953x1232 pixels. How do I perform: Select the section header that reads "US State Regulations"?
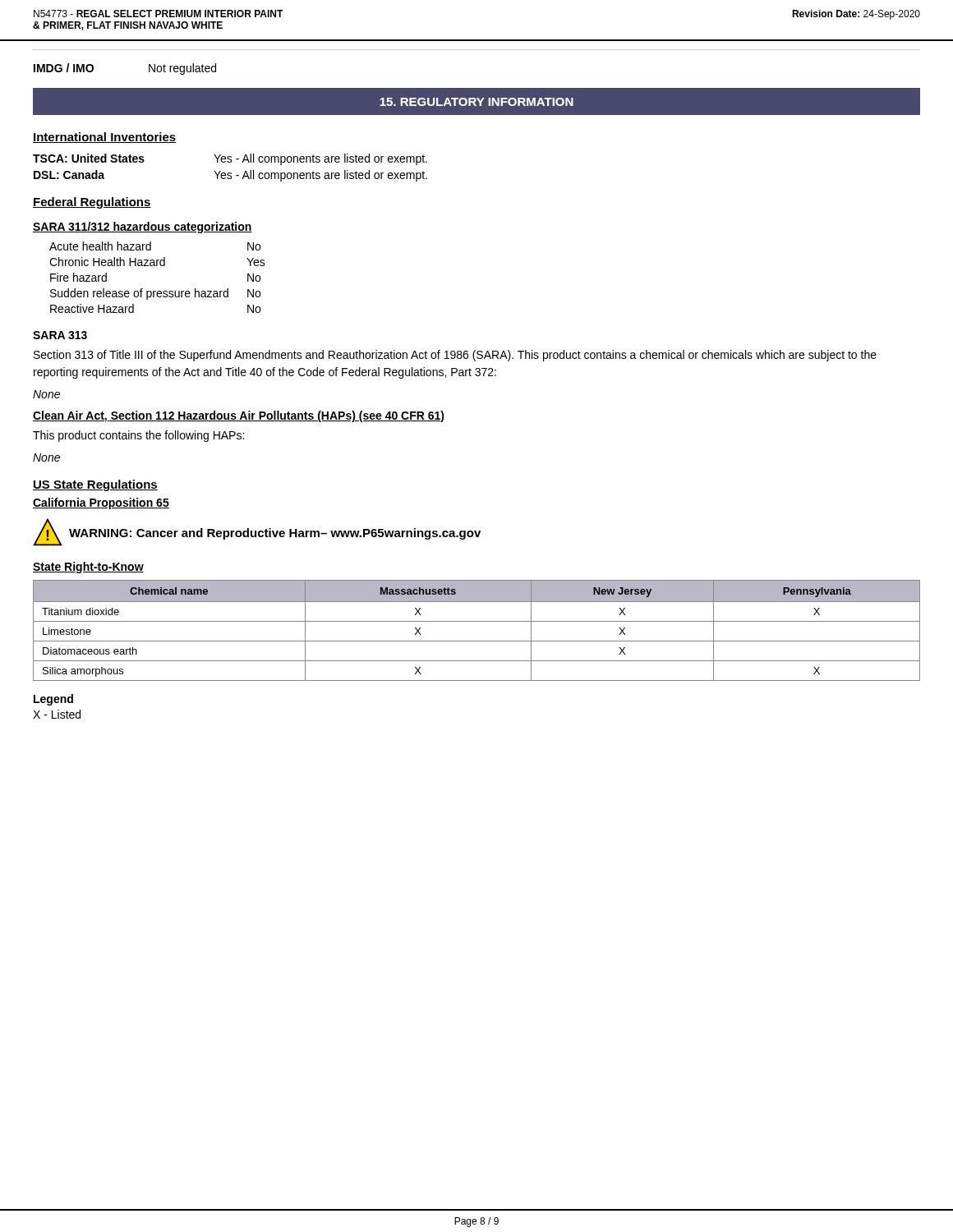tap(95, 484)
